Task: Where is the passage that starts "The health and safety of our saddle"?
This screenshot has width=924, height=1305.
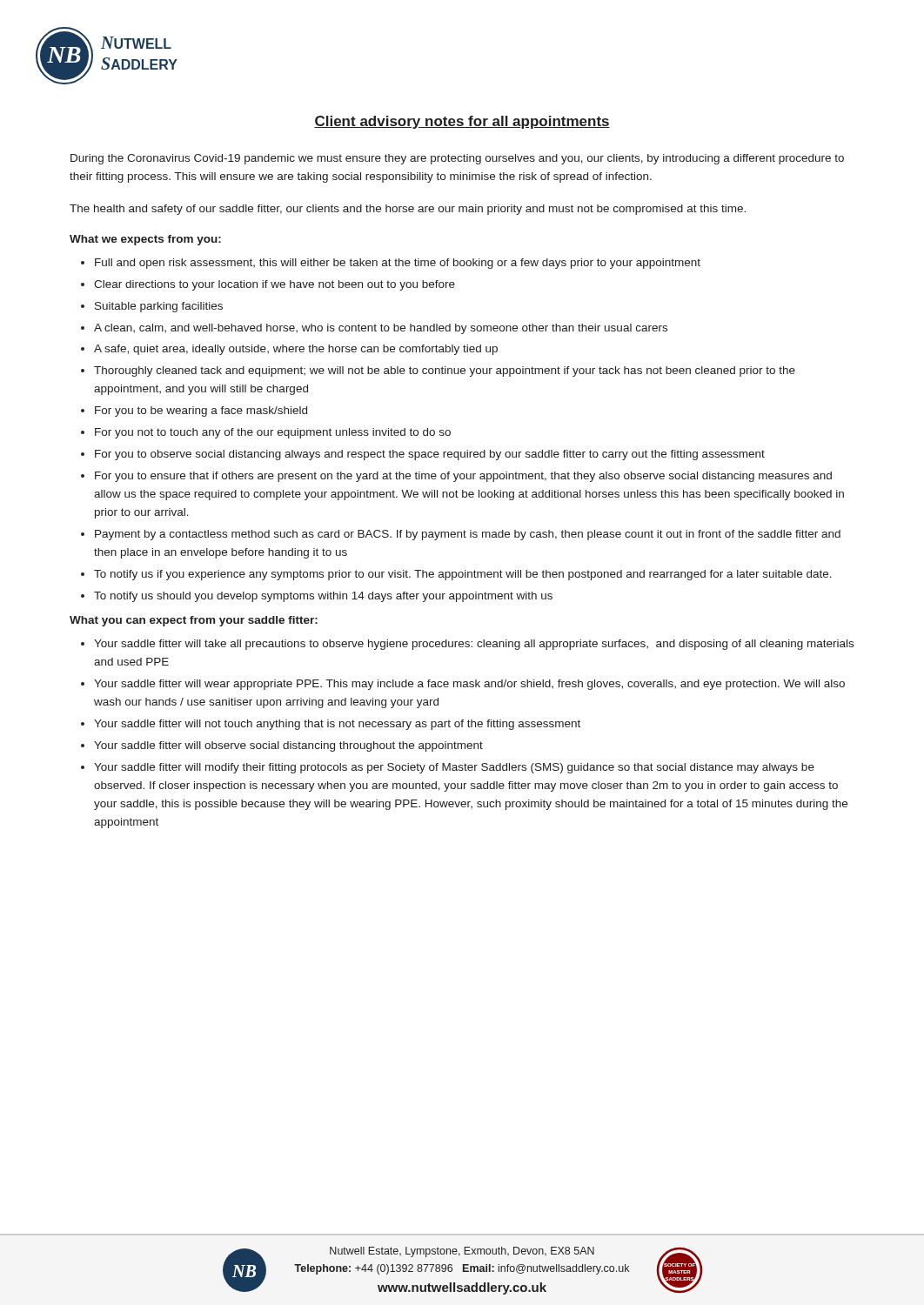Action: [408, 208]
